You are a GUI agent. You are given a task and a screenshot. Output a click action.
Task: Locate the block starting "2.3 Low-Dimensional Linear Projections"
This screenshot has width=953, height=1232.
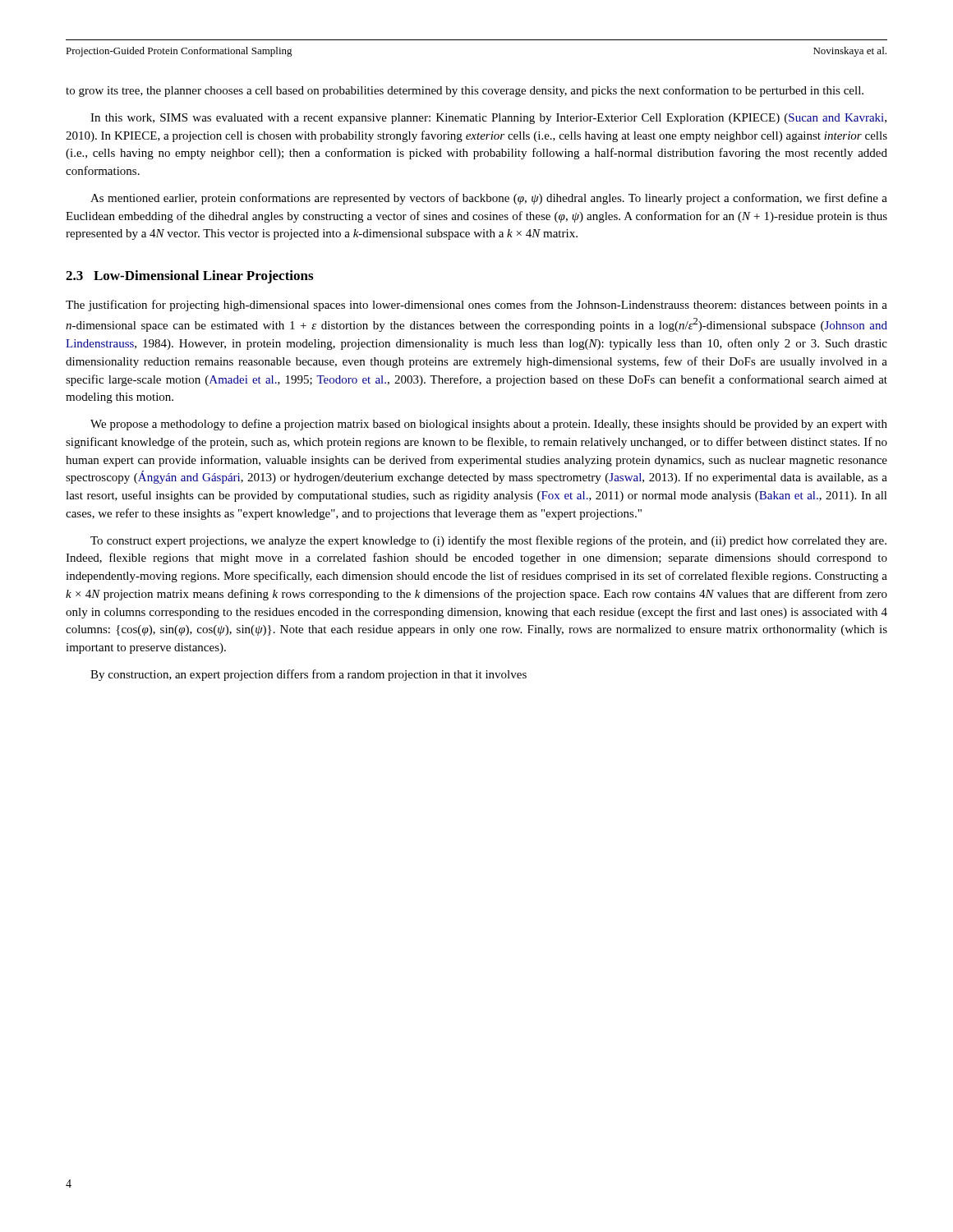pos(190,276)
